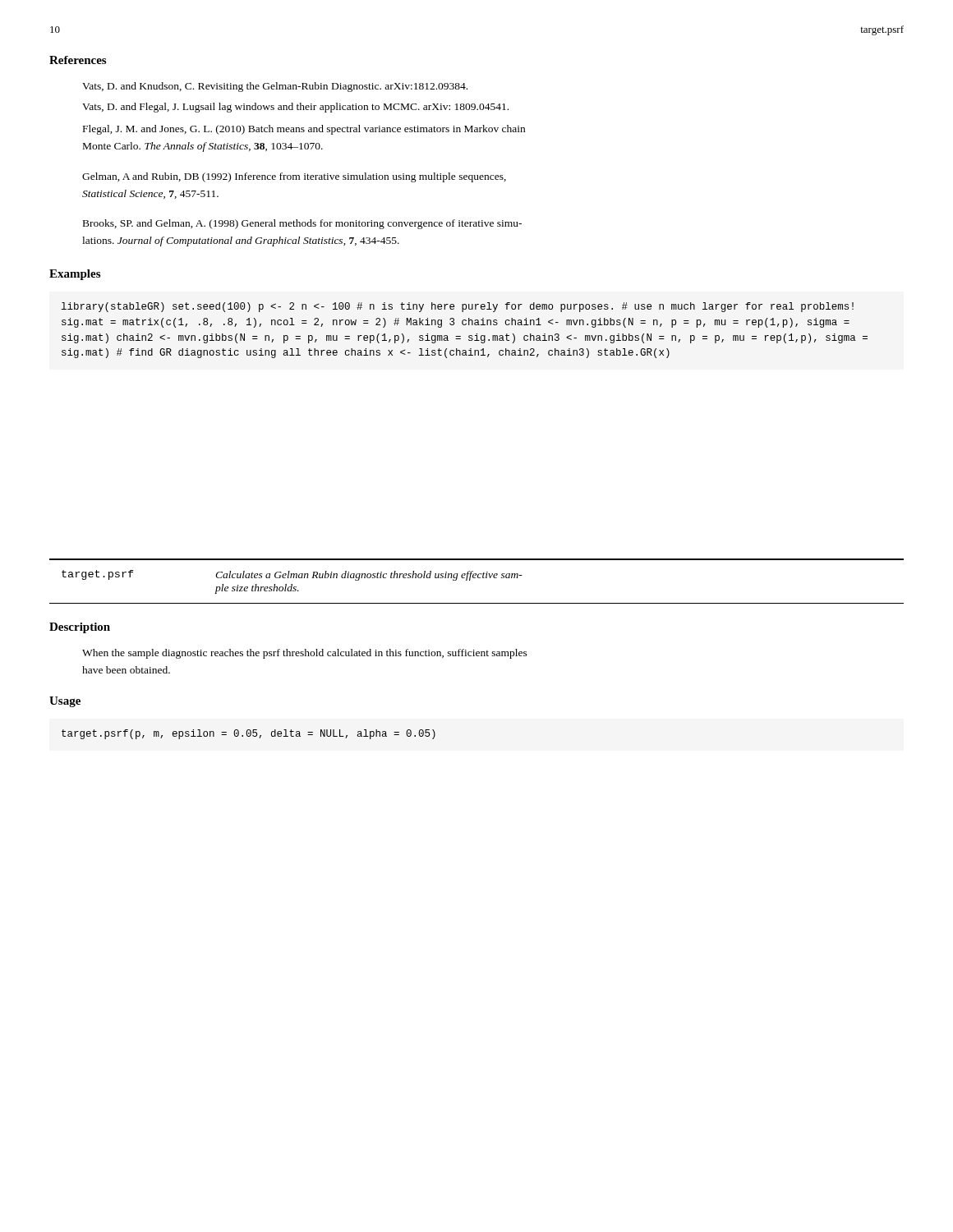Image resolution: width=953 pixels, height=1232 pixels.
Task: Find the text block with the text "Gelman, A and Rubin, DB (1992) Inference"
Action: [294, 185]
